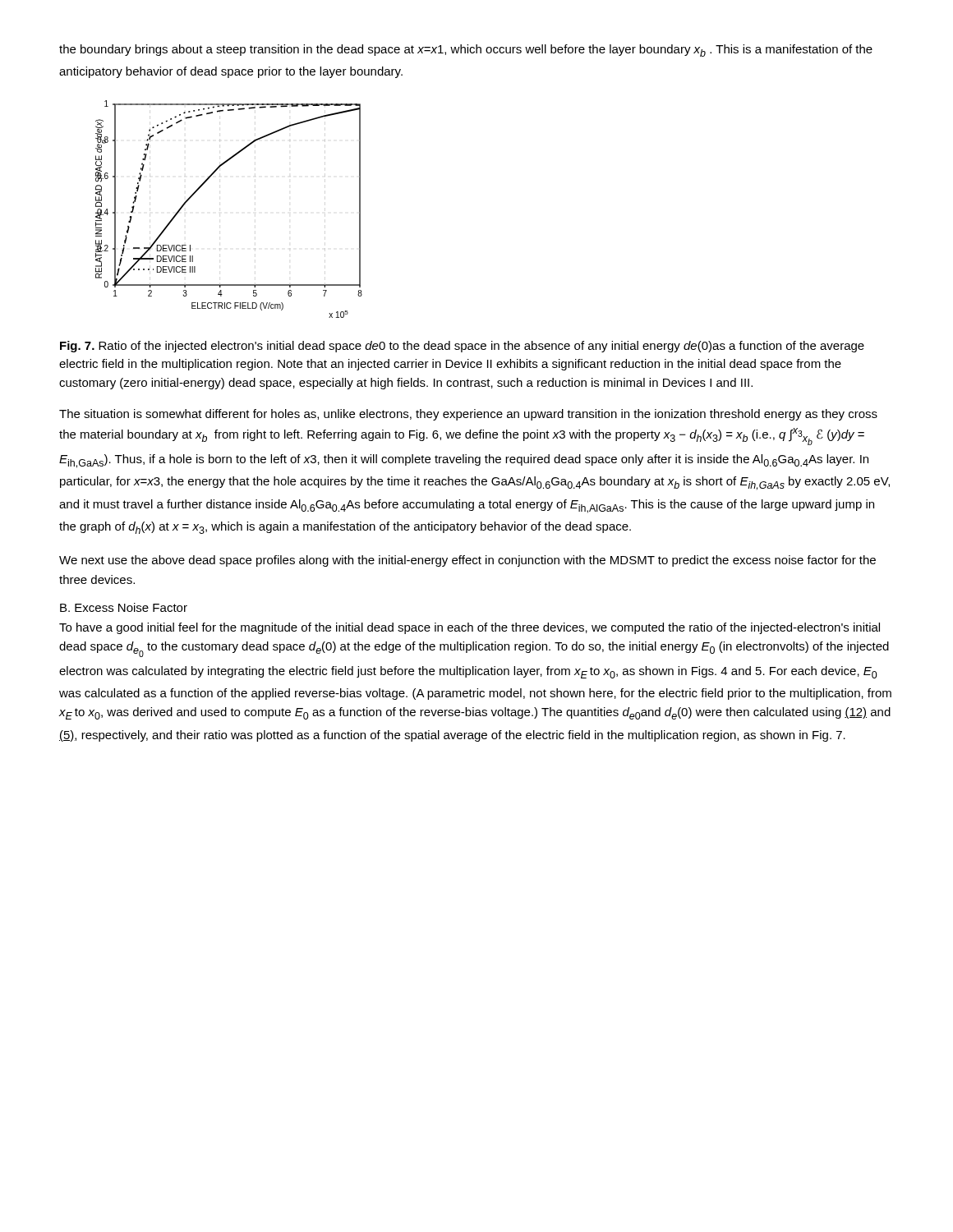The height and width of the screenshot is (1232, 953).
Task: Click on the text starting "The situation is somewhat different for"
Action: pyautogui.click(x=475, y=471)
